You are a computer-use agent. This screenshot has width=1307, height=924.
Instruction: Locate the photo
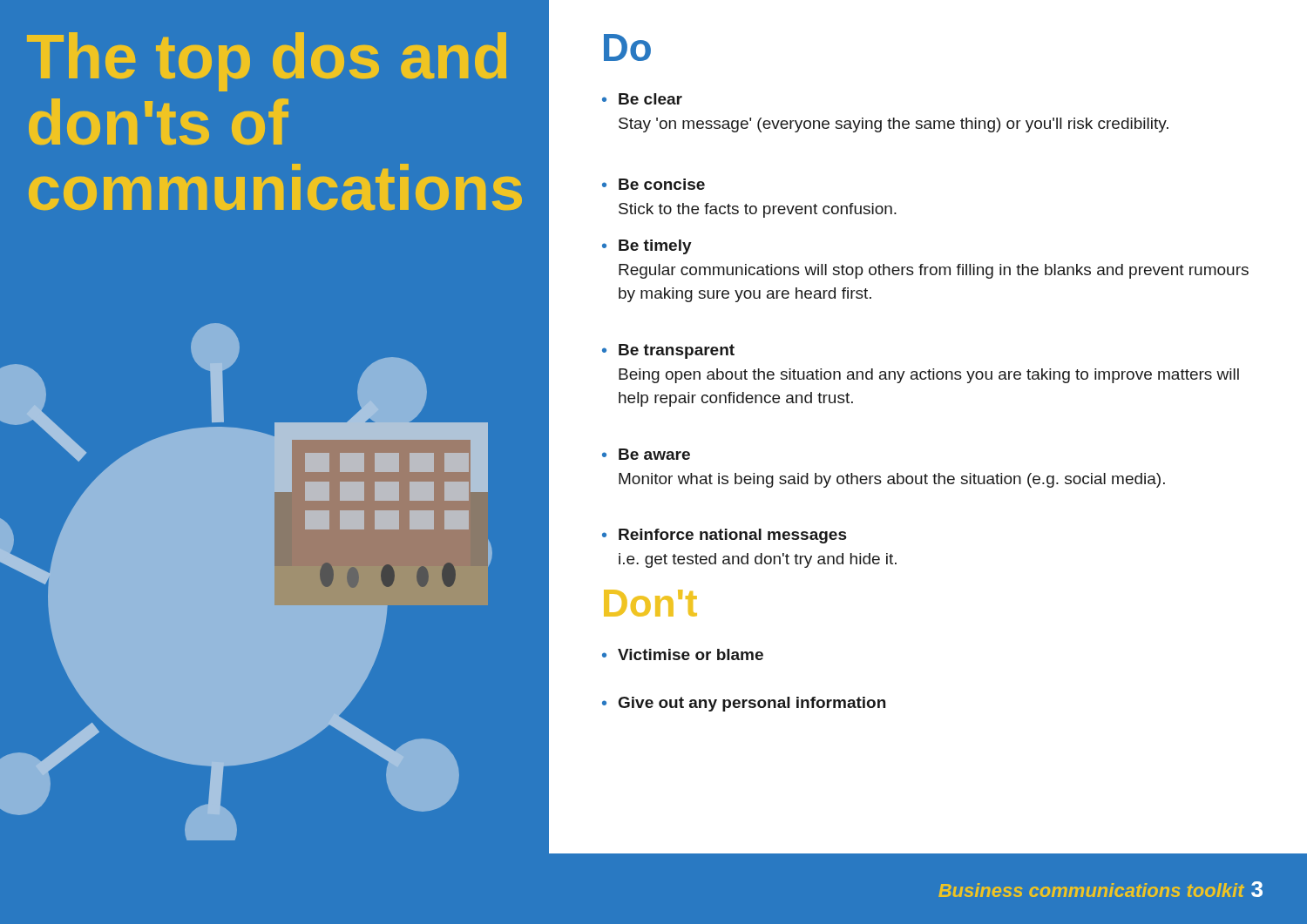coord(381,514)
